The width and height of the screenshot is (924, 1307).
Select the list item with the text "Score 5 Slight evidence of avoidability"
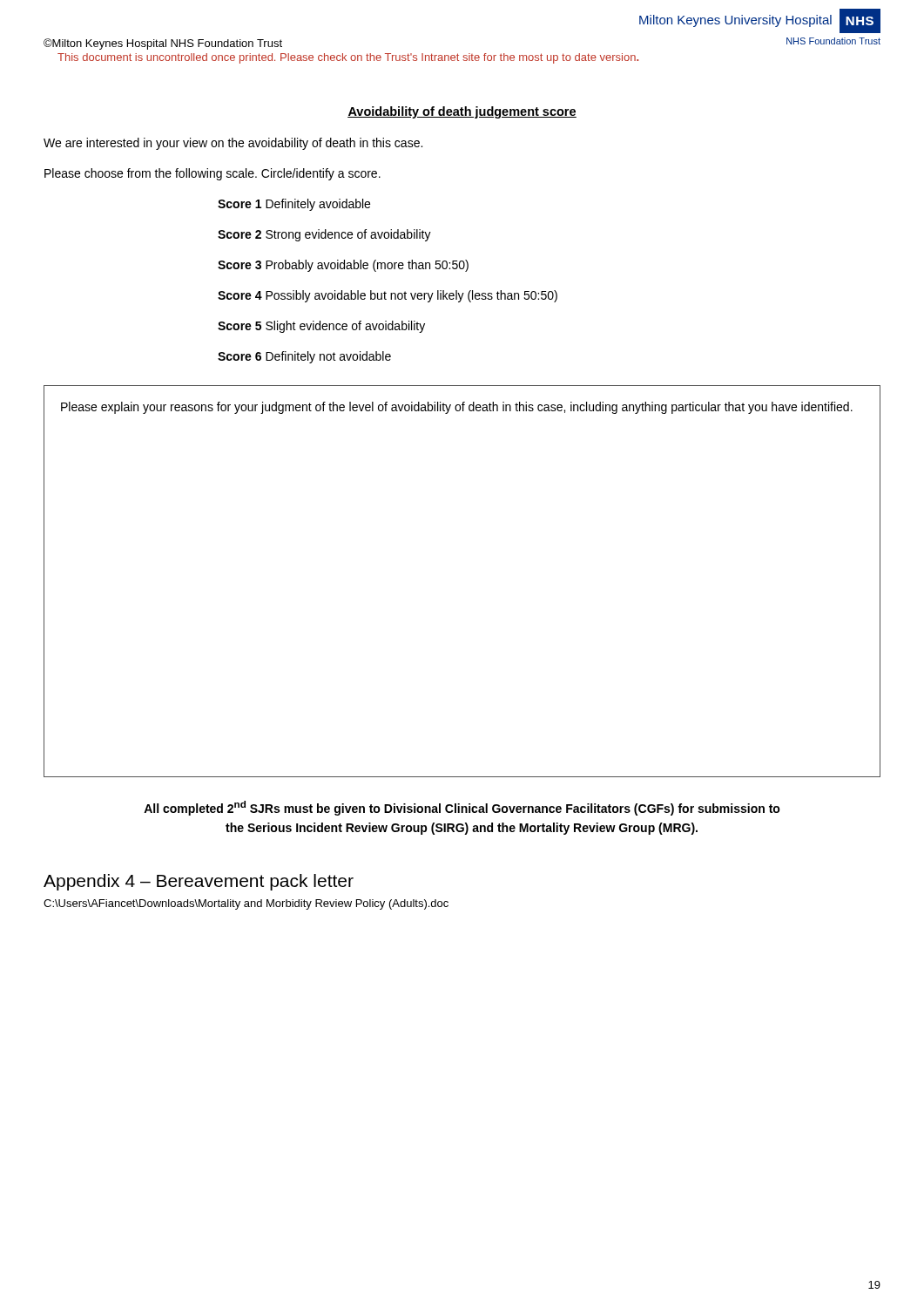click(321, 326)
